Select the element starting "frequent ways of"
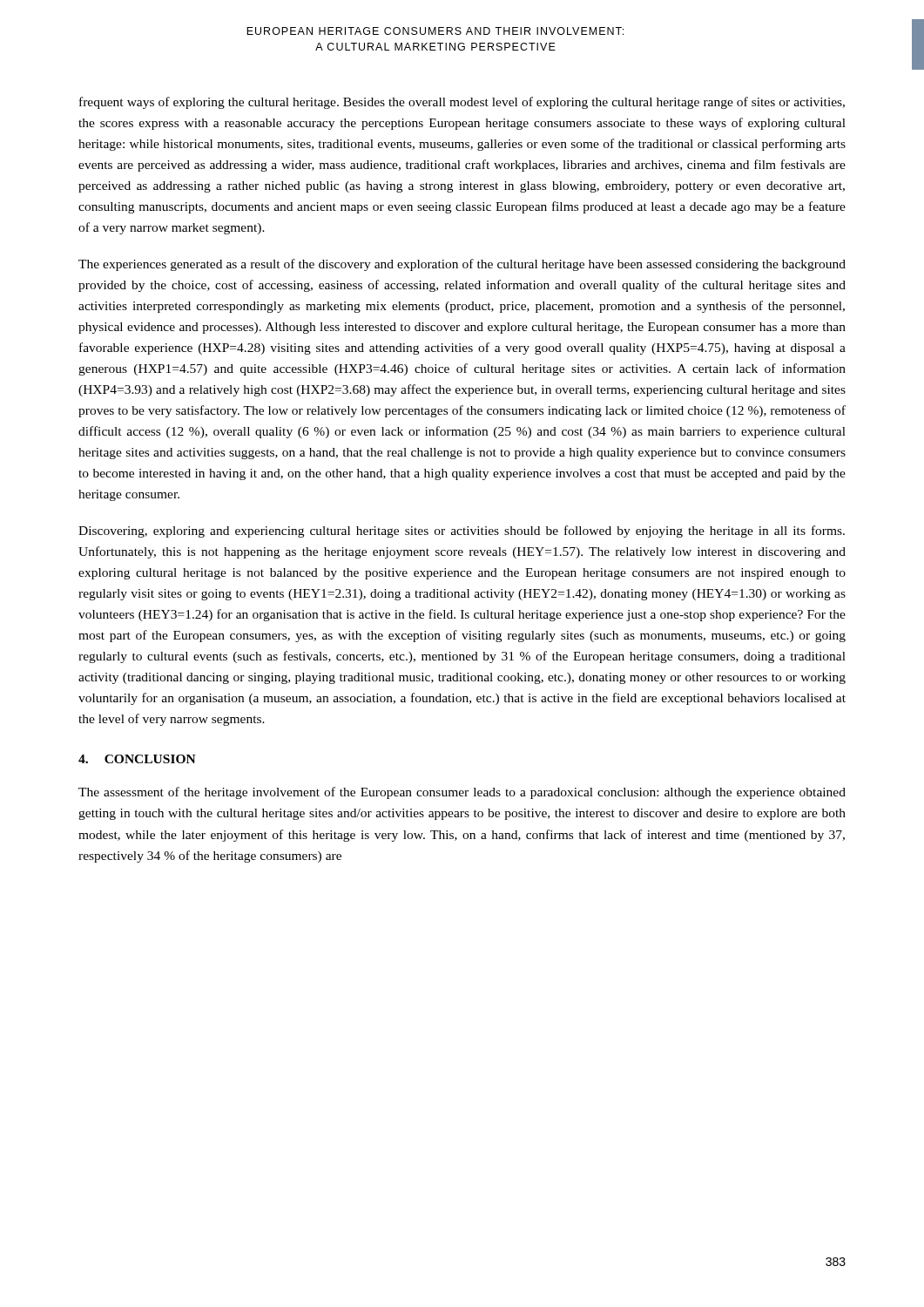 [x=462, y=165]
